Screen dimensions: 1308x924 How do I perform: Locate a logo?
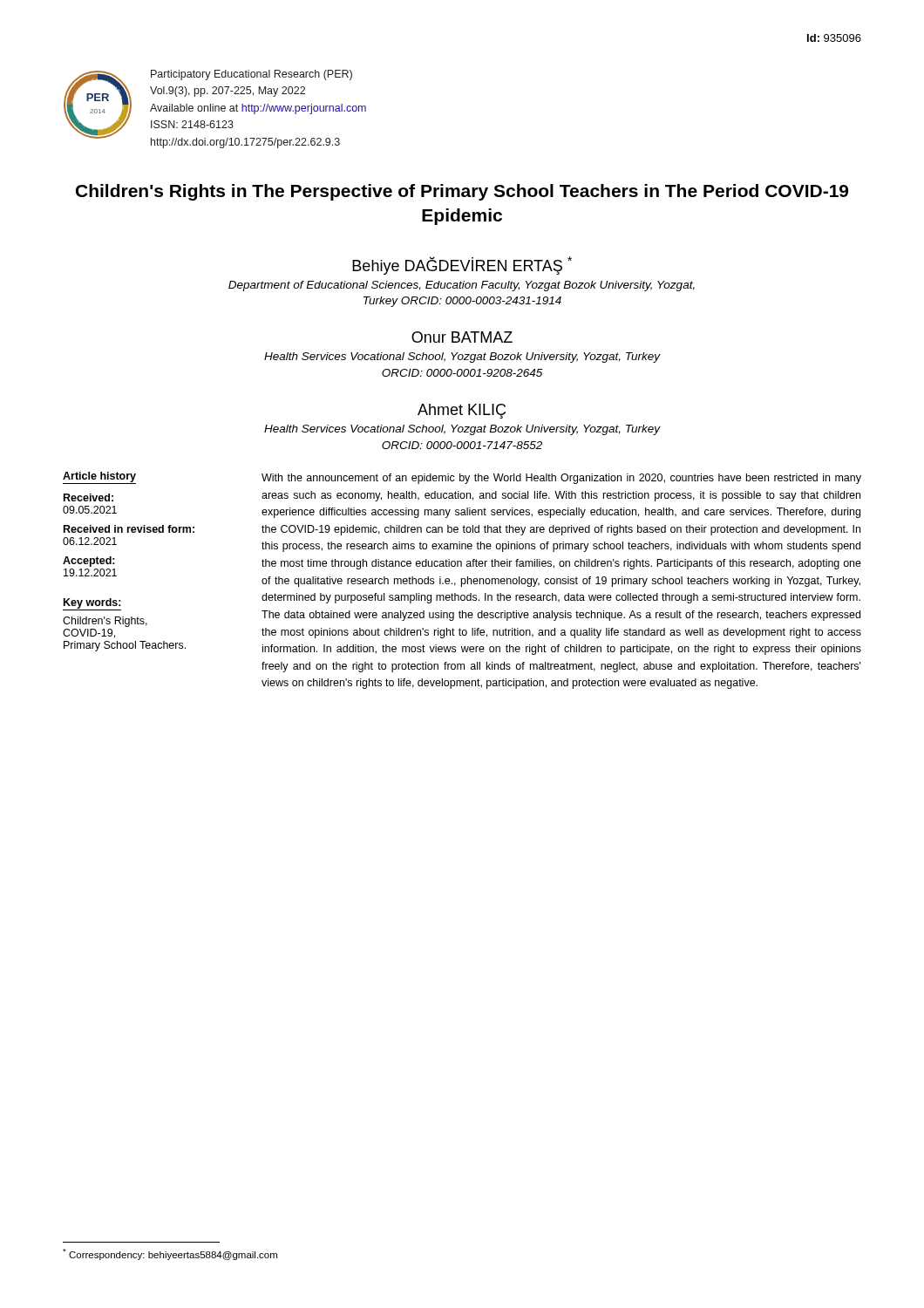(x=98, y=106)
